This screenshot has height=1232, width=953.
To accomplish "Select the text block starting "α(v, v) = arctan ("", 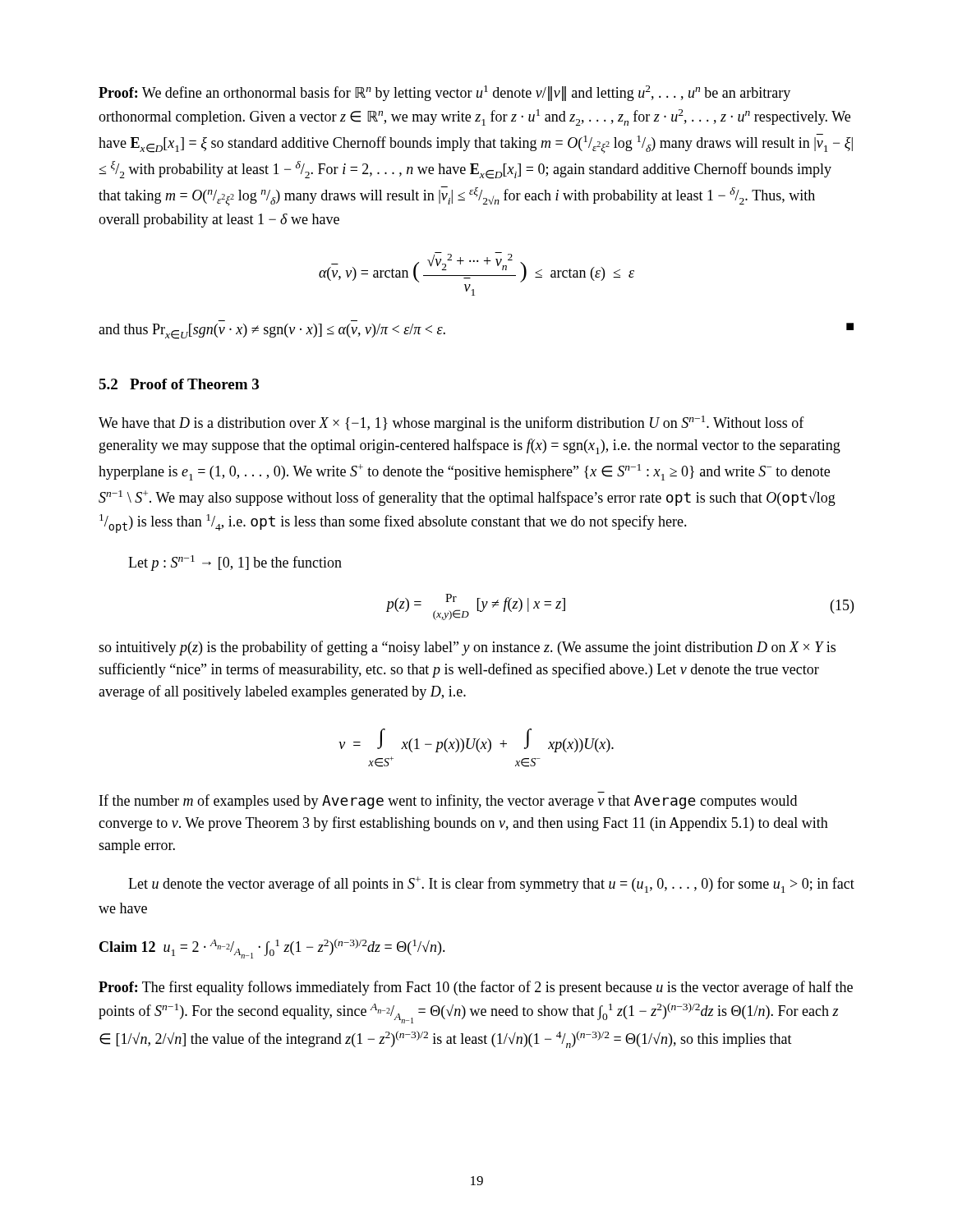I will point(476,275).
